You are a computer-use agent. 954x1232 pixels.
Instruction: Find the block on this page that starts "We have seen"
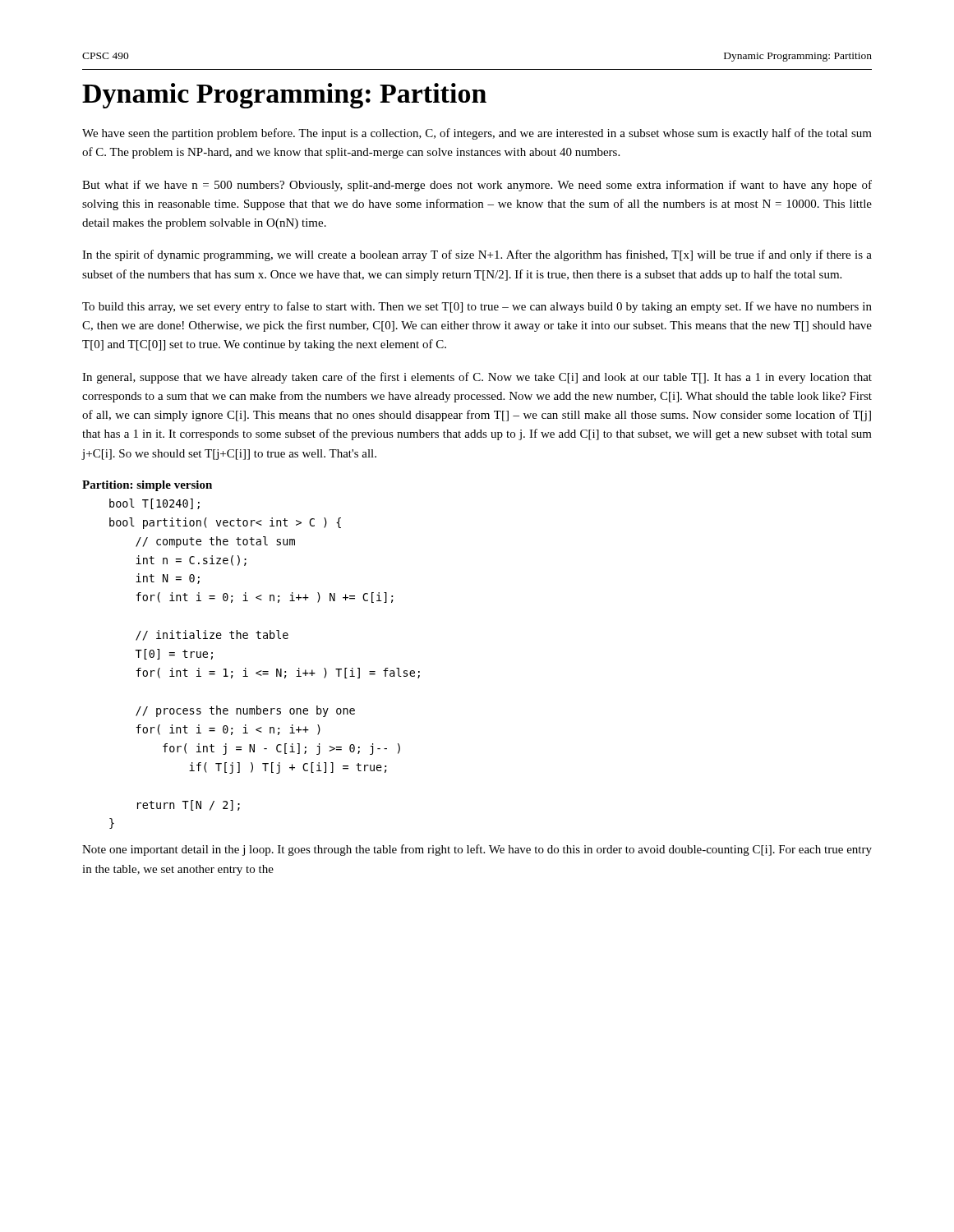tap(477, 143)
